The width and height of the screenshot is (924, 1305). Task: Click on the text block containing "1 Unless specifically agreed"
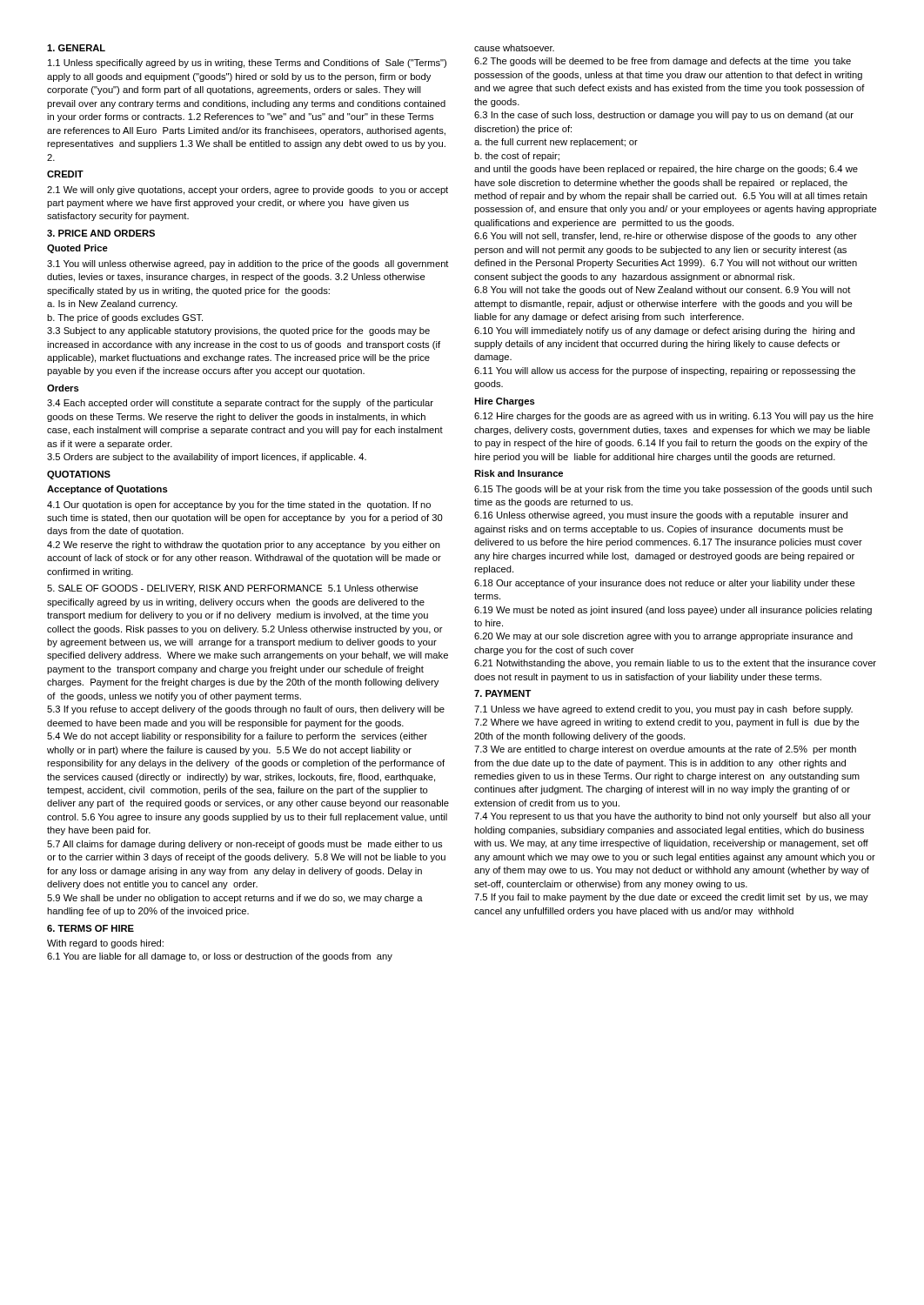pos(247,110)
